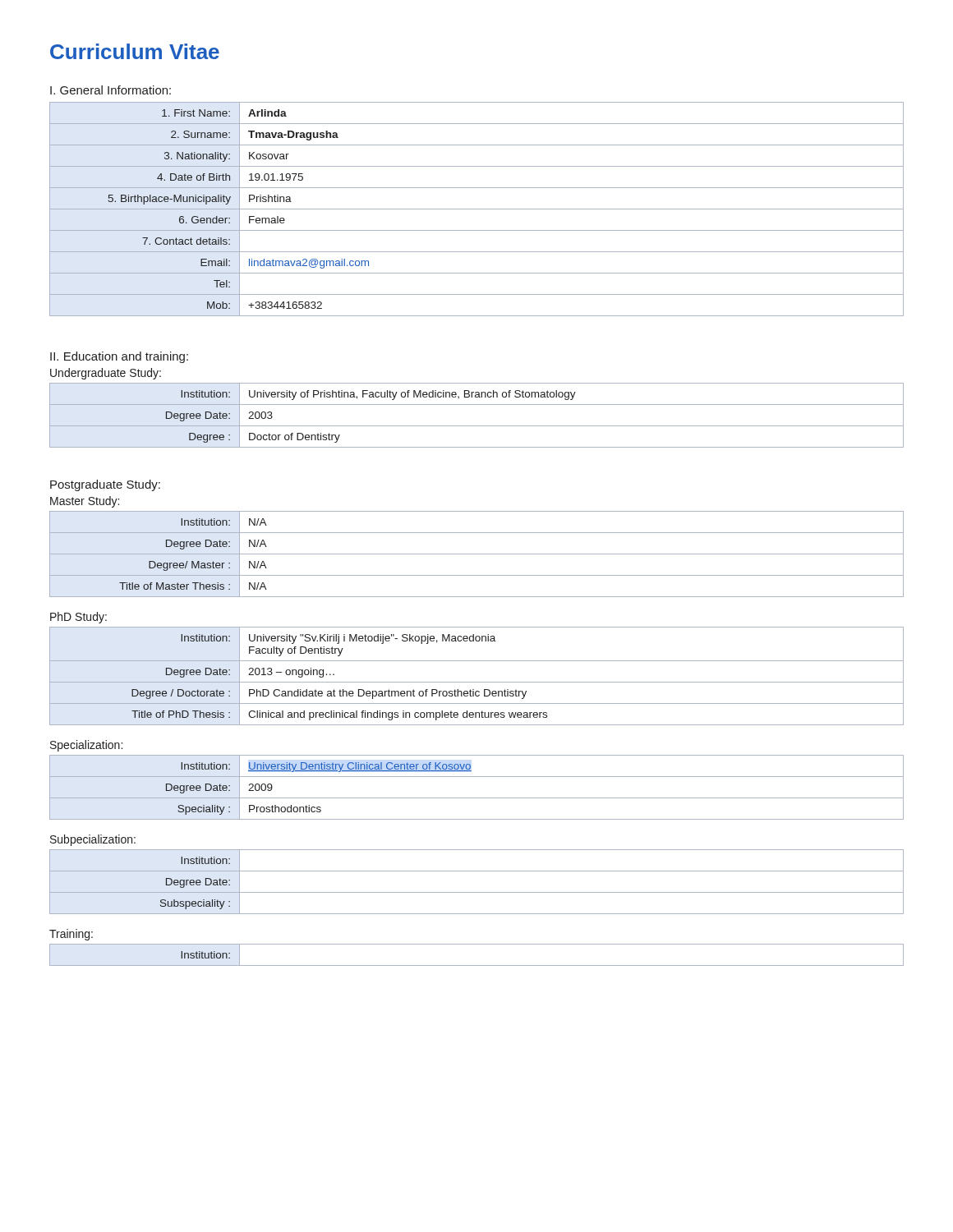Click the section header that begins "II. Education and"
This screenshot has width=953, height=1232.
click(119, 357)
